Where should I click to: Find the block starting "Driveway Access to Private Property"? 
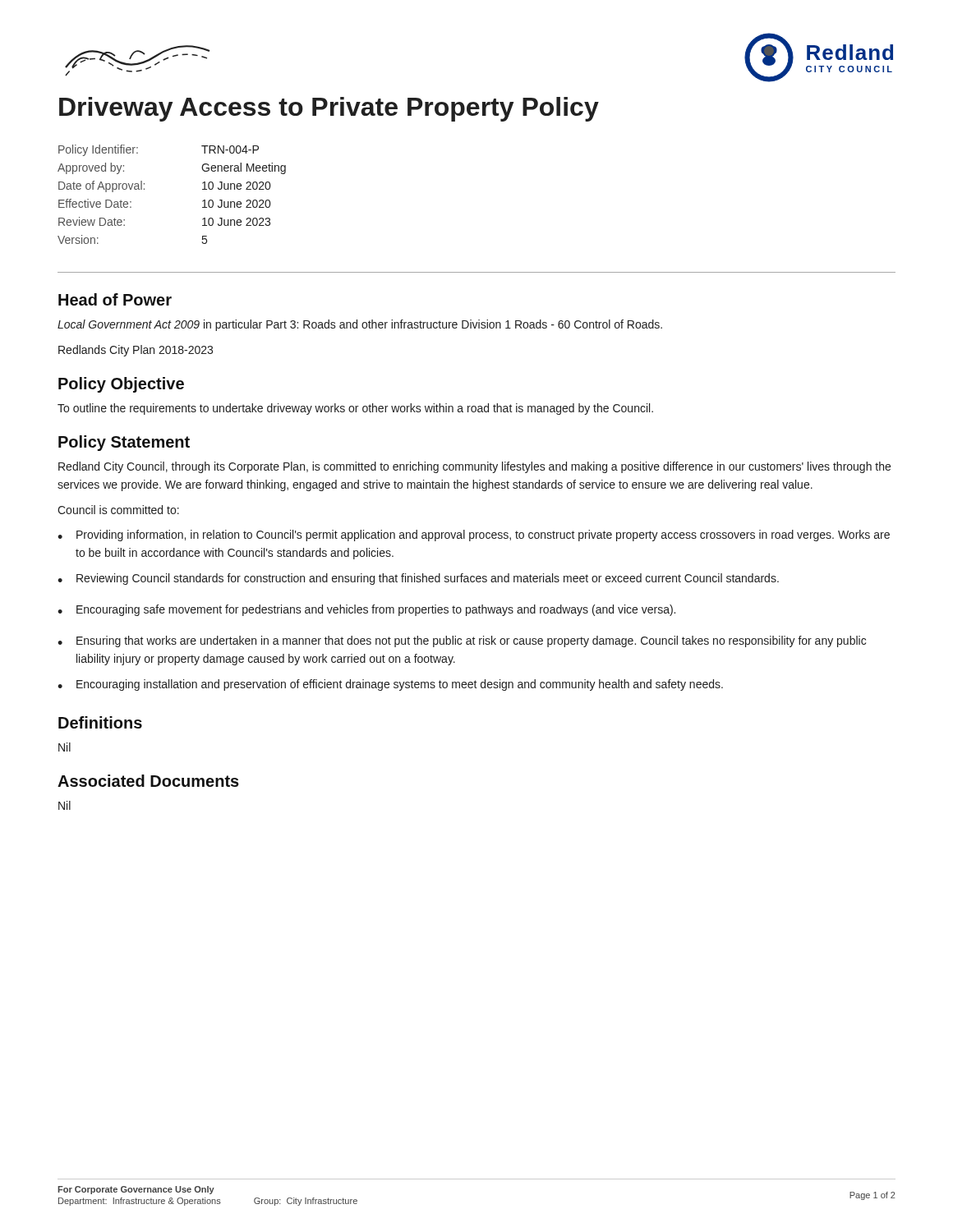(328, 107)
